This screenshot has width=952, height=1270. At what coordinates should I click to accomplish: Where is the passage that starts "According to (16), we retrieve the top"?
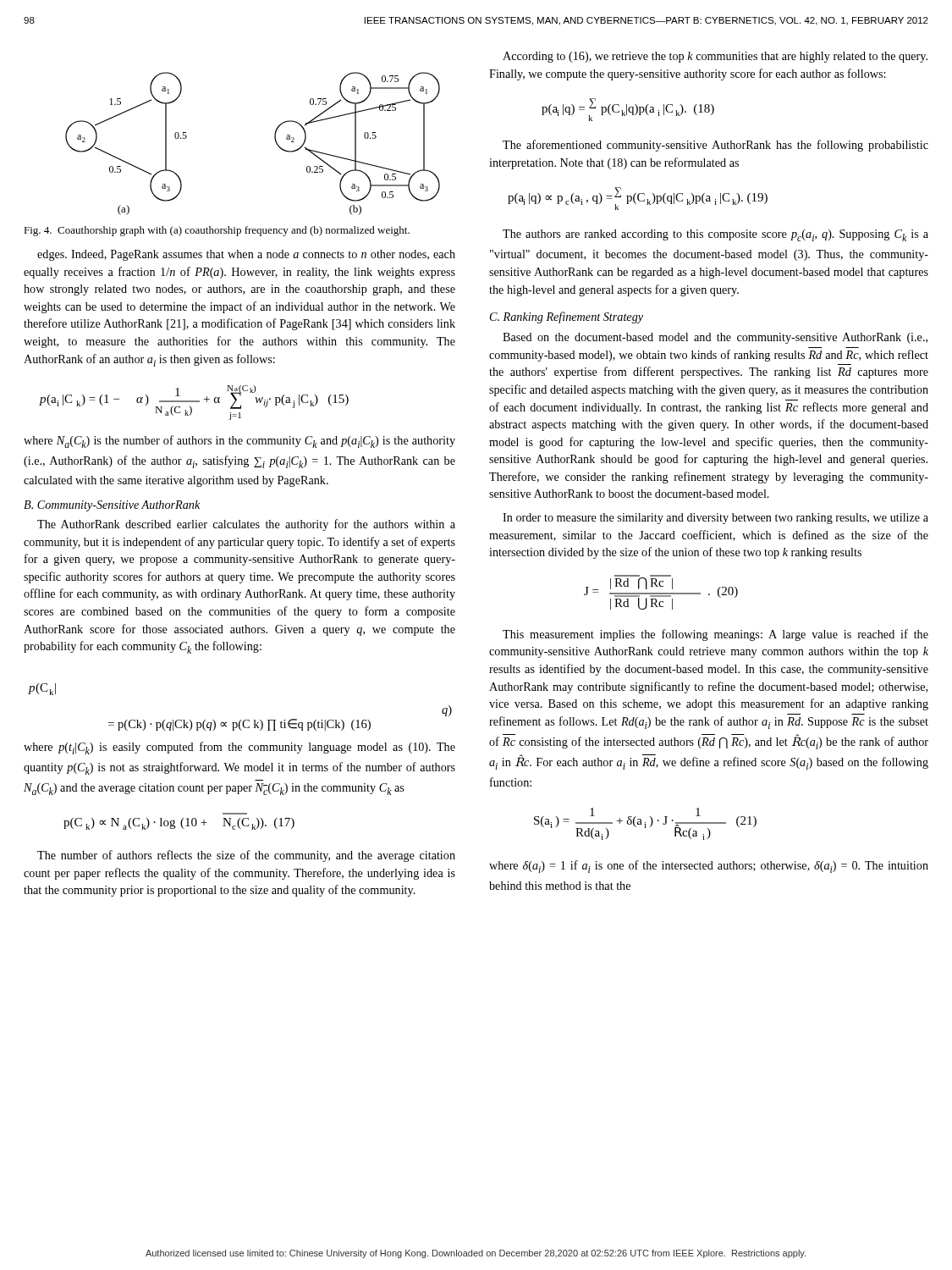tap(709, 65)
